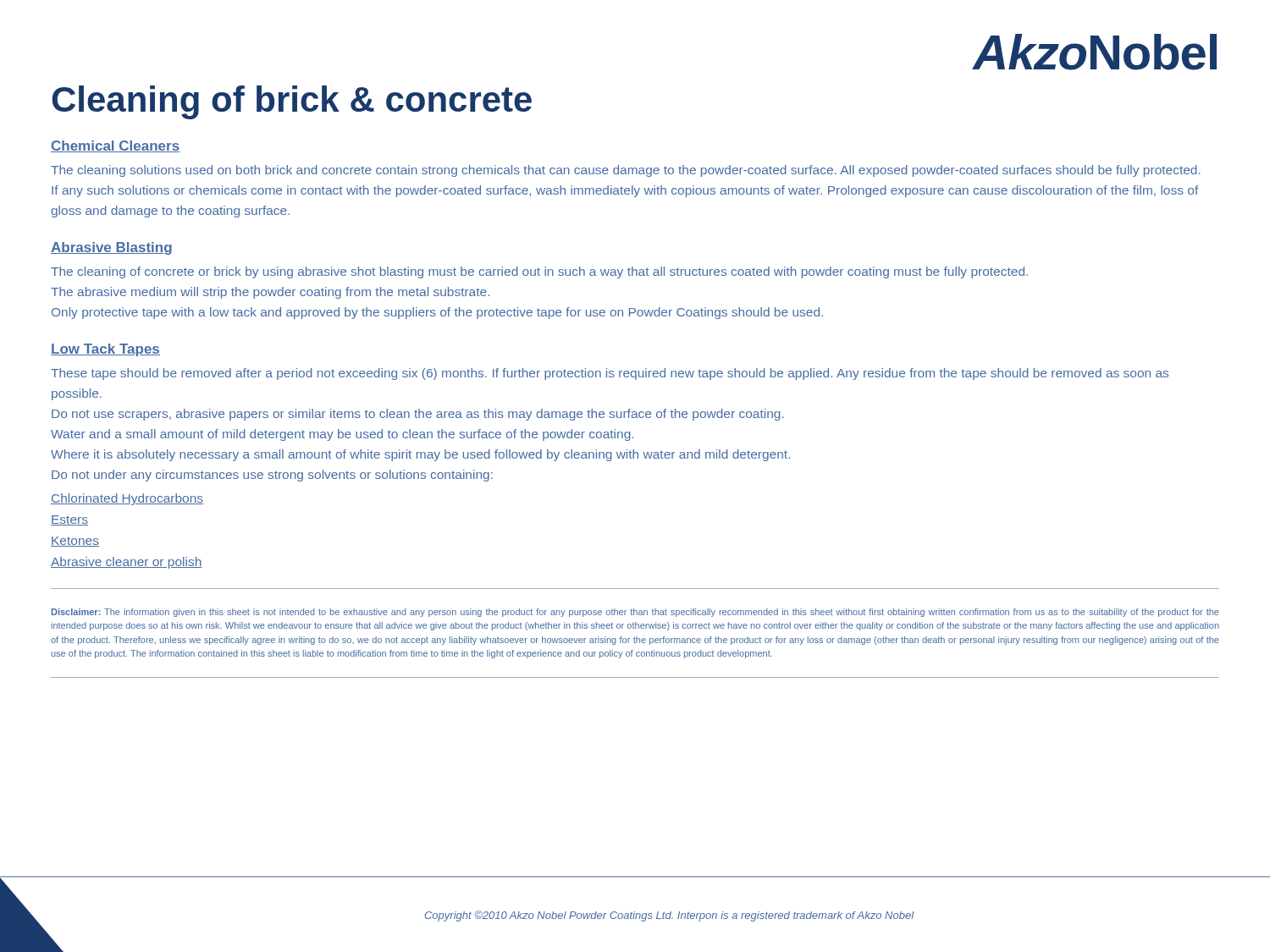Locate the text block that says "The cleaning of concrete or brick by"
This screenshot has height=952, width=1270.
click(539, 272)
